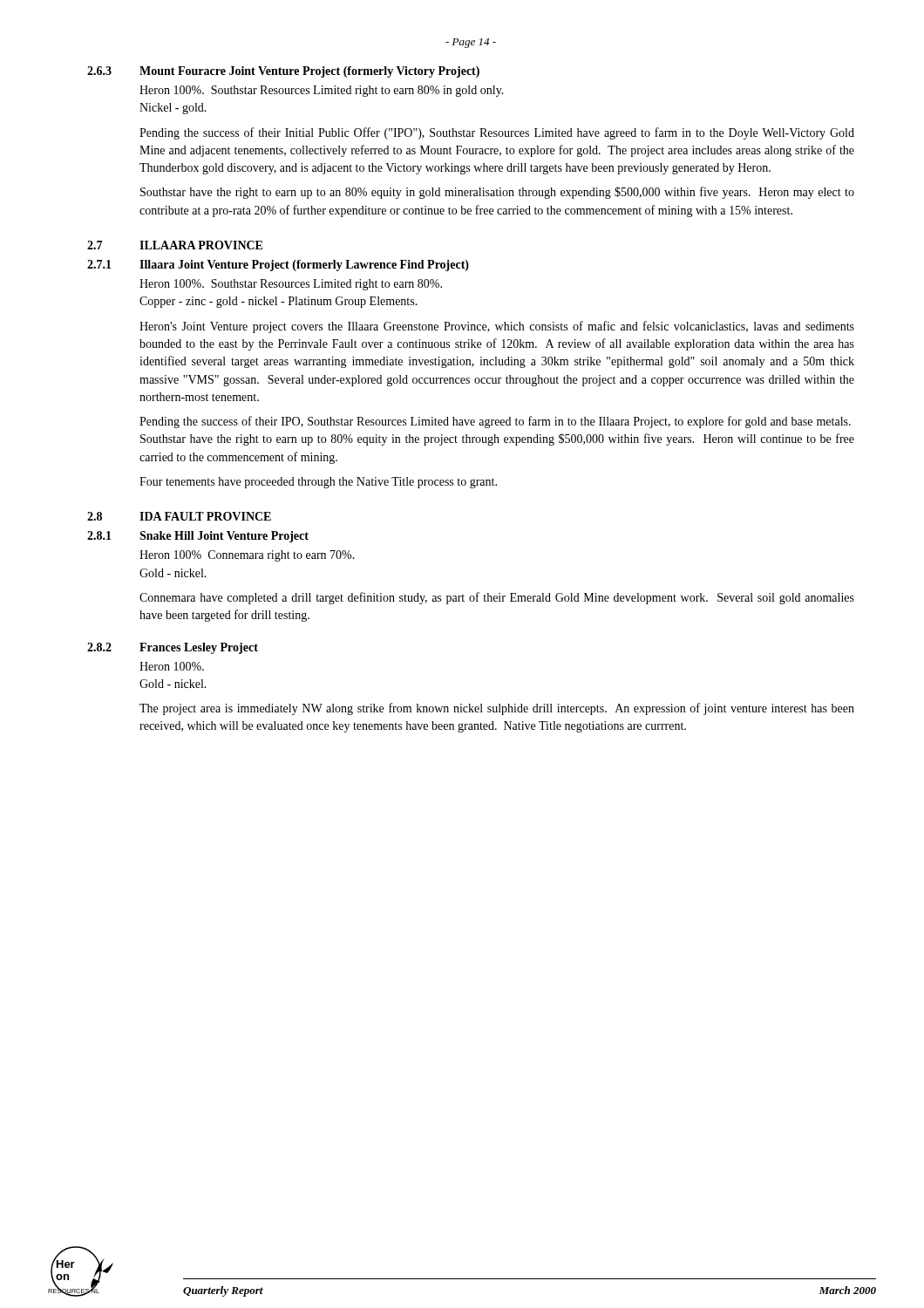Find the section header on this page that starts "2.8.1 Snake Hill Joint"

[198, 537]
